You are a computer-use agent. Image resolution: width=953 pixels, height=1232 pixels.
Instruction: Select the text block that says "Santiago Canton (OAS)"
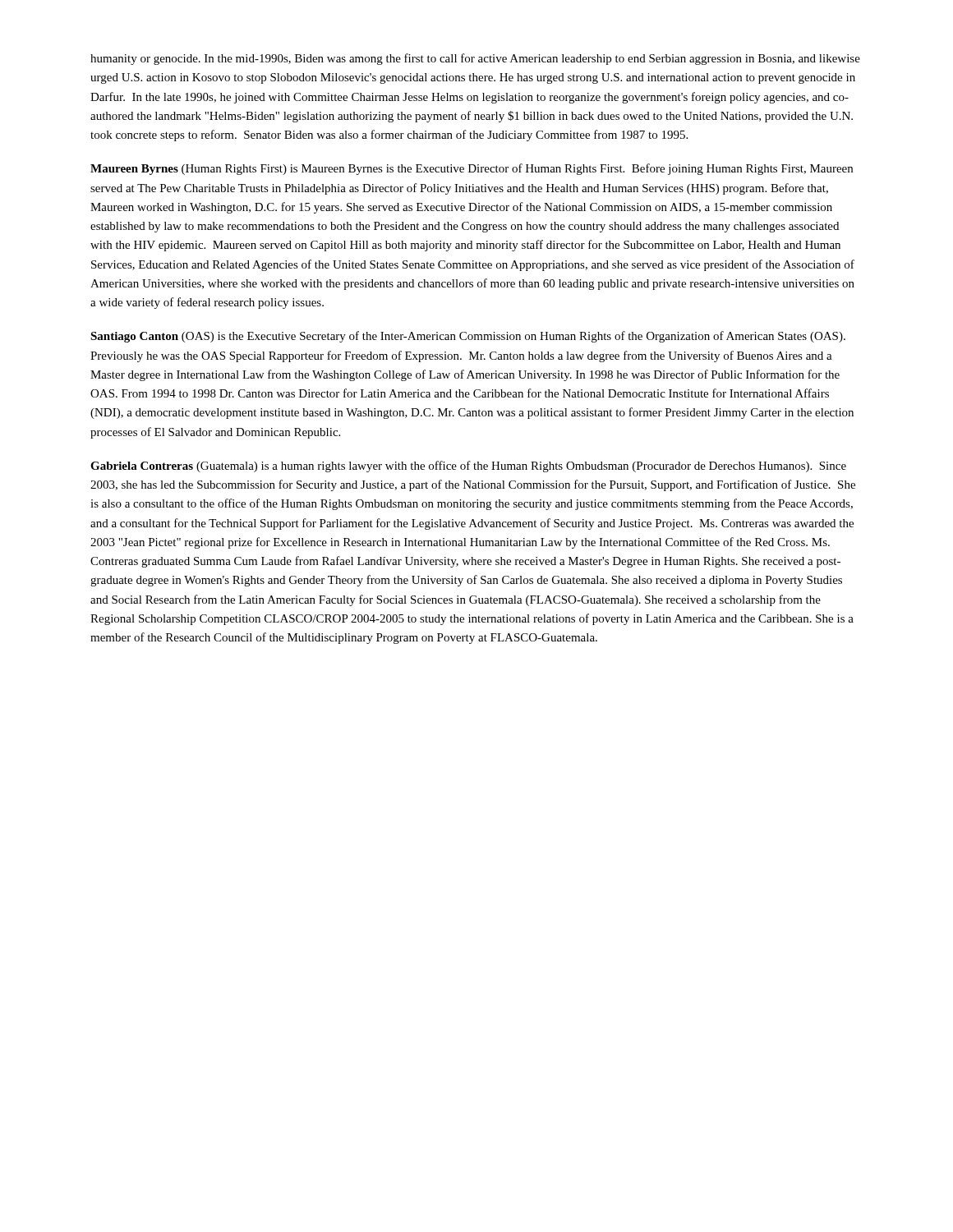click(x=472, y=384)
